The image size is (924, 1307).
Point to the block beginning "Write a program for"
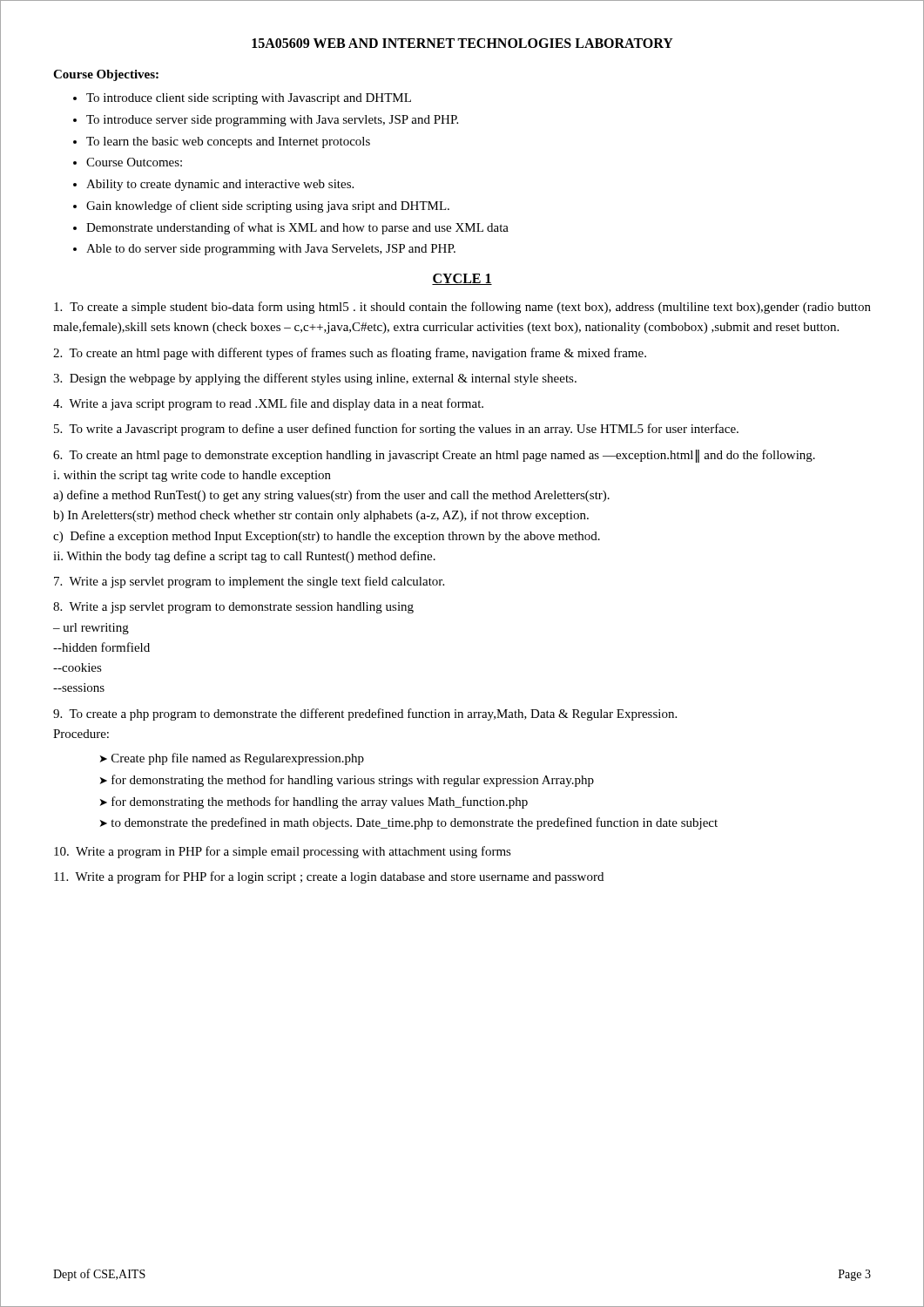point(328,877)
